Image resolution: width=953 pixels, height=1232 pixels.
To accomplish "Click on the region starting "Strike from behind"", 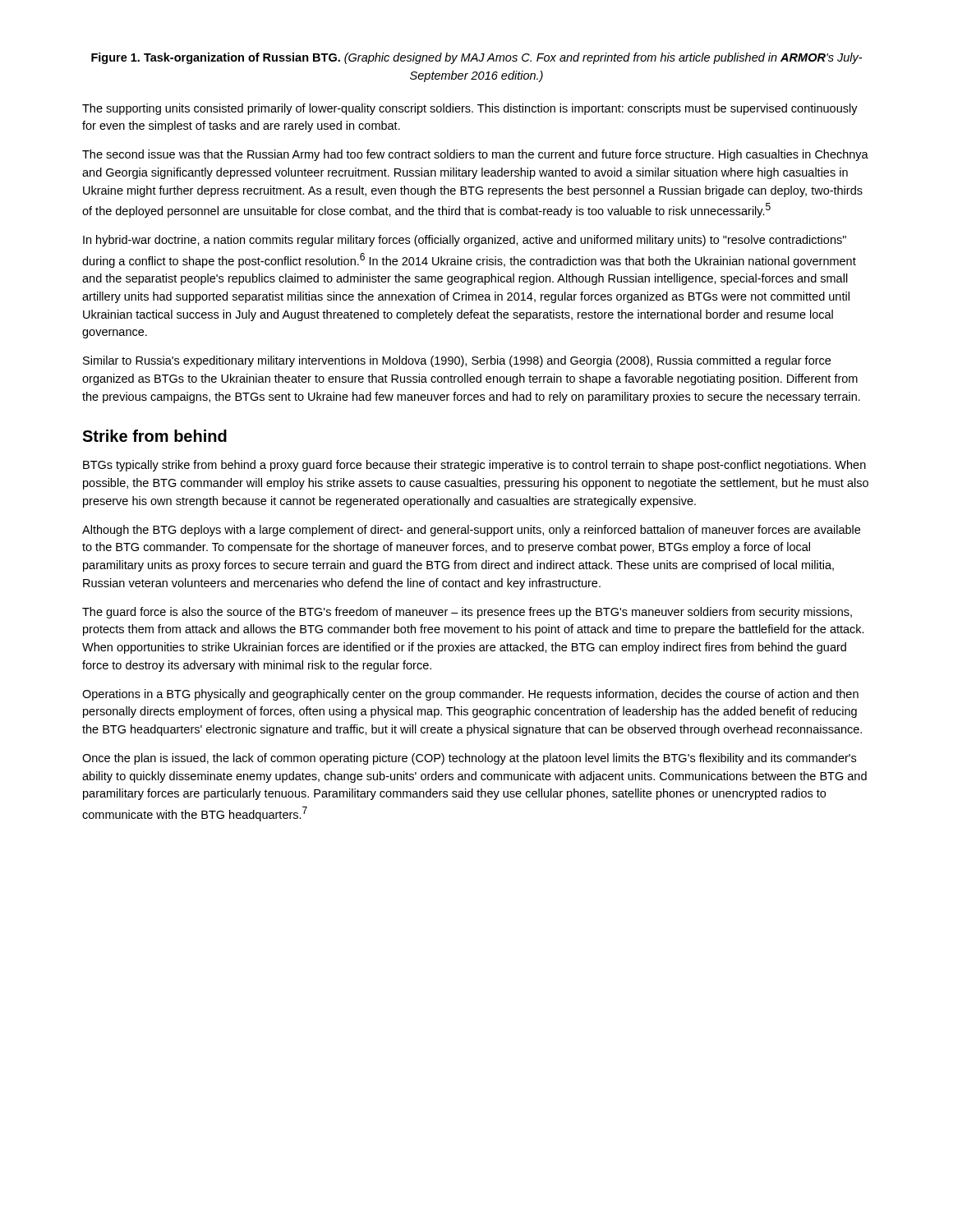I will (x=155, y=436).
